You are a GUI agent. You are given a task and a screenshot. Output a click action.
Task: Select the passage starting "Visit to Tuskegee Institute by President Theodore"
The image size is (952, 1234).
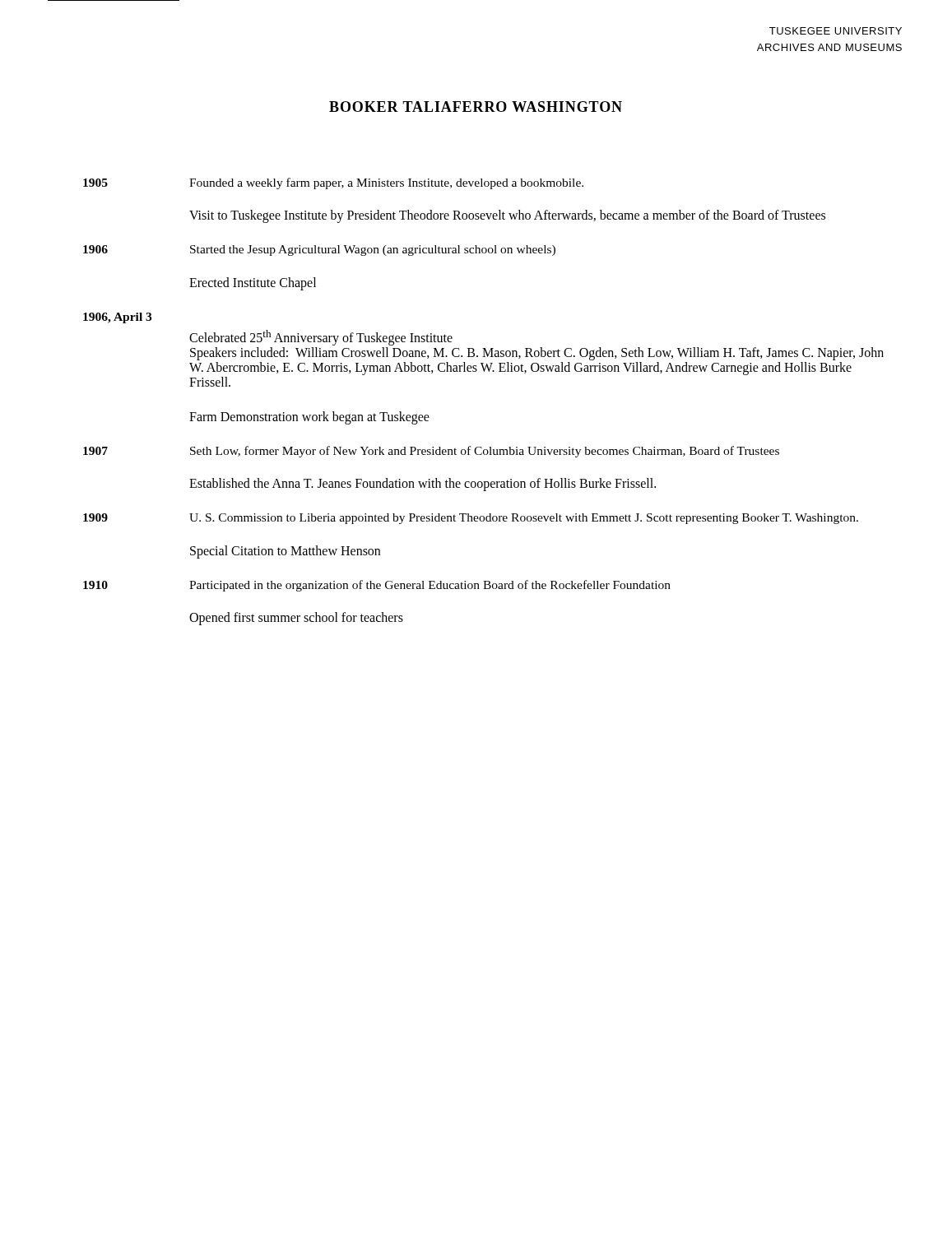click(508, 215)
